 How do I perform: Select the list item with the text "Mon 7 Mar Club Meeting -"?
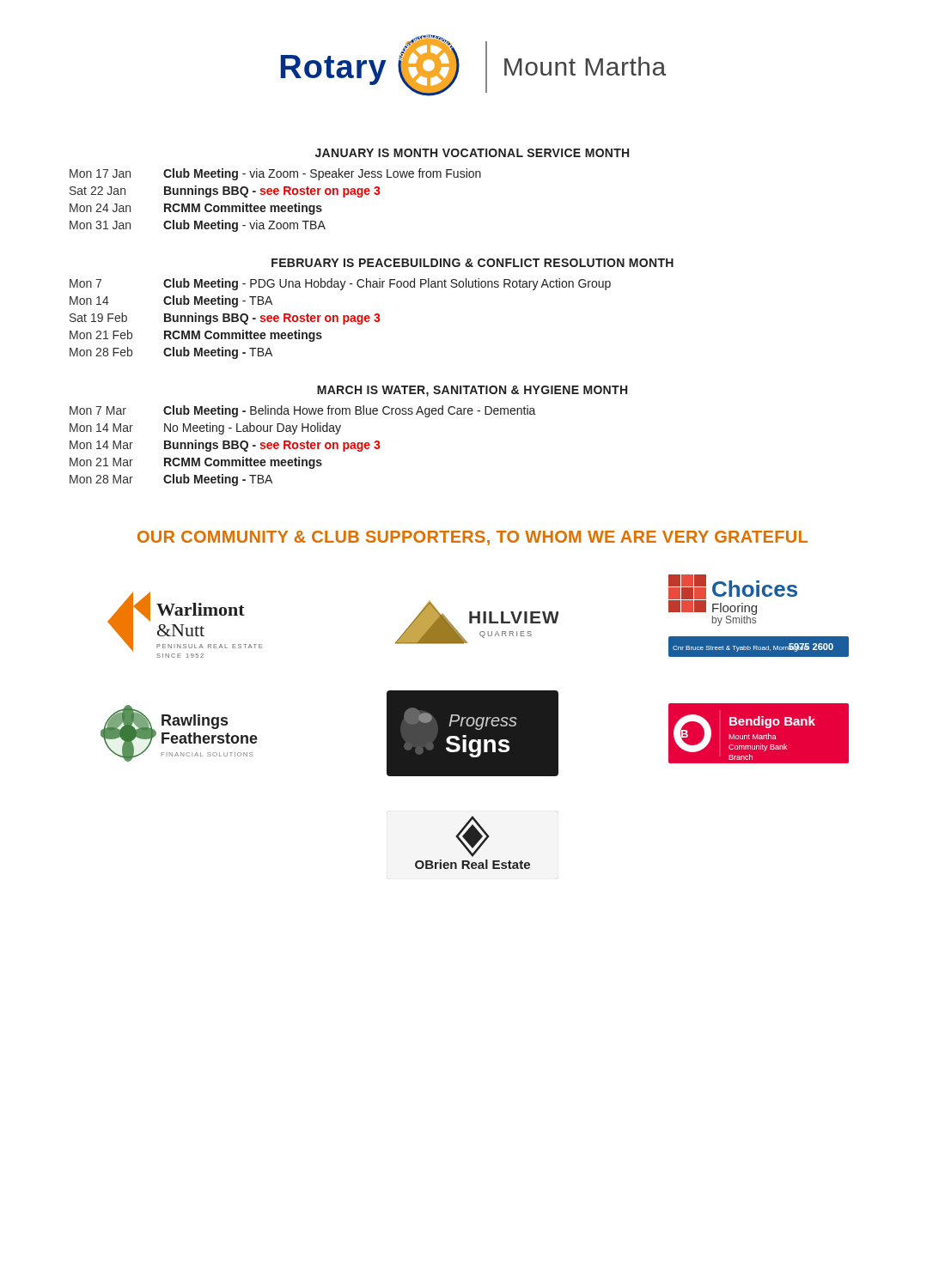tap(472, 410)
